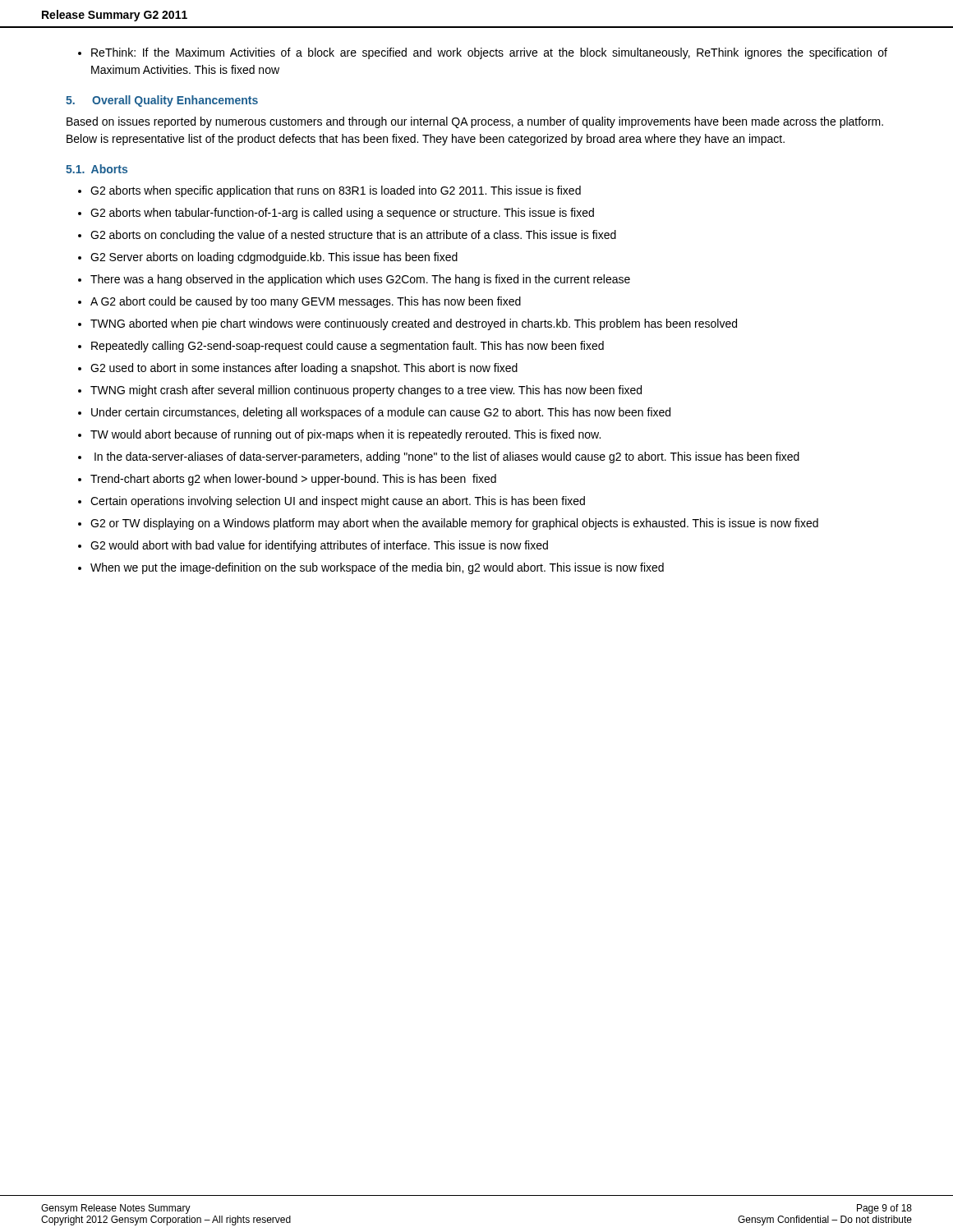Click on the list item that reads "G2 or TW displaying on a Windows platform"
Image resolution: width=953 pixels, height=1232 pixels.
pos(489,524)
